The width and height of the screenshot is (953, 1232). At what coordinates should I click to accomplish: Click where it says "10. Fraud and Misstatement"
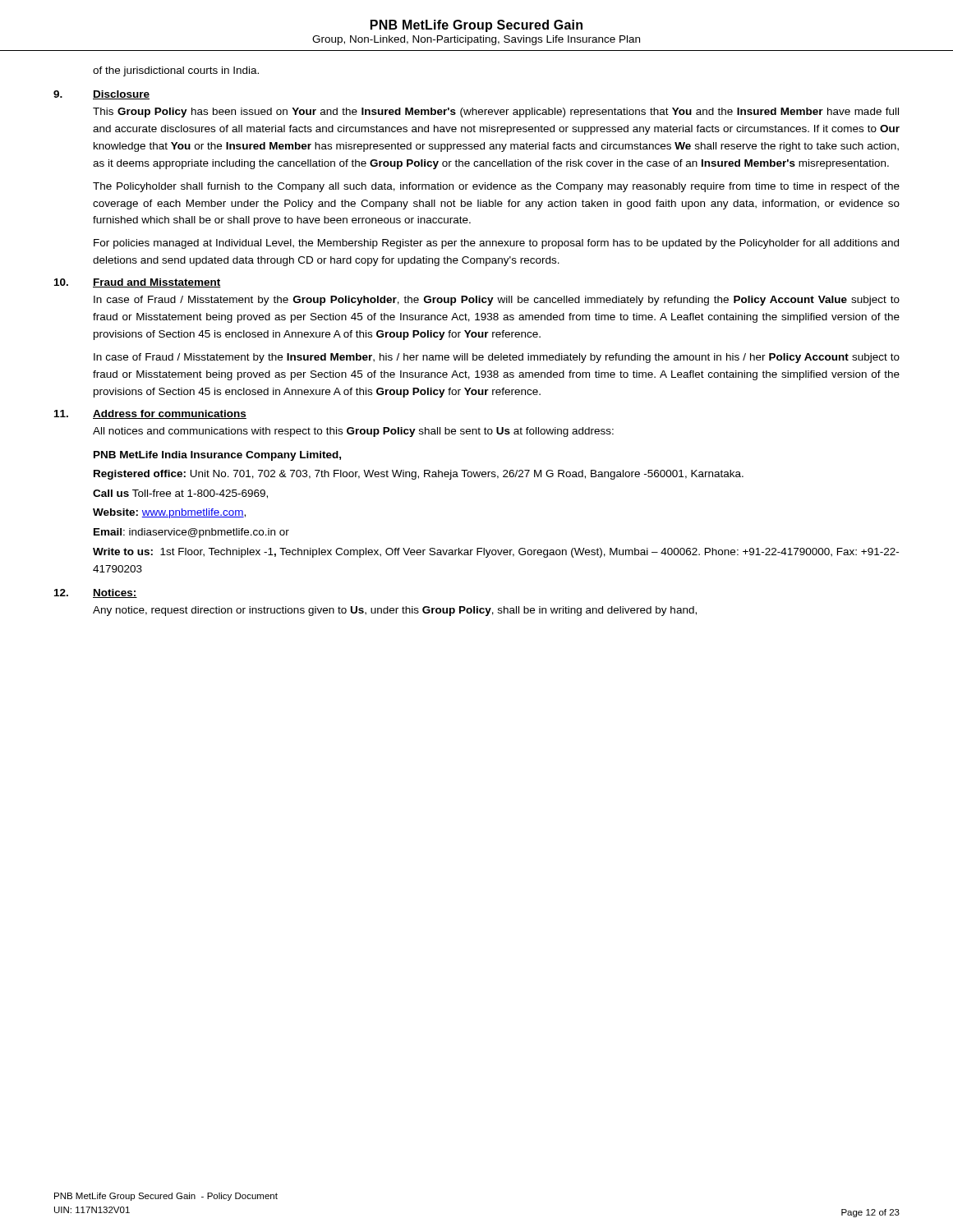pyautogui.click(x=137, y=282)
